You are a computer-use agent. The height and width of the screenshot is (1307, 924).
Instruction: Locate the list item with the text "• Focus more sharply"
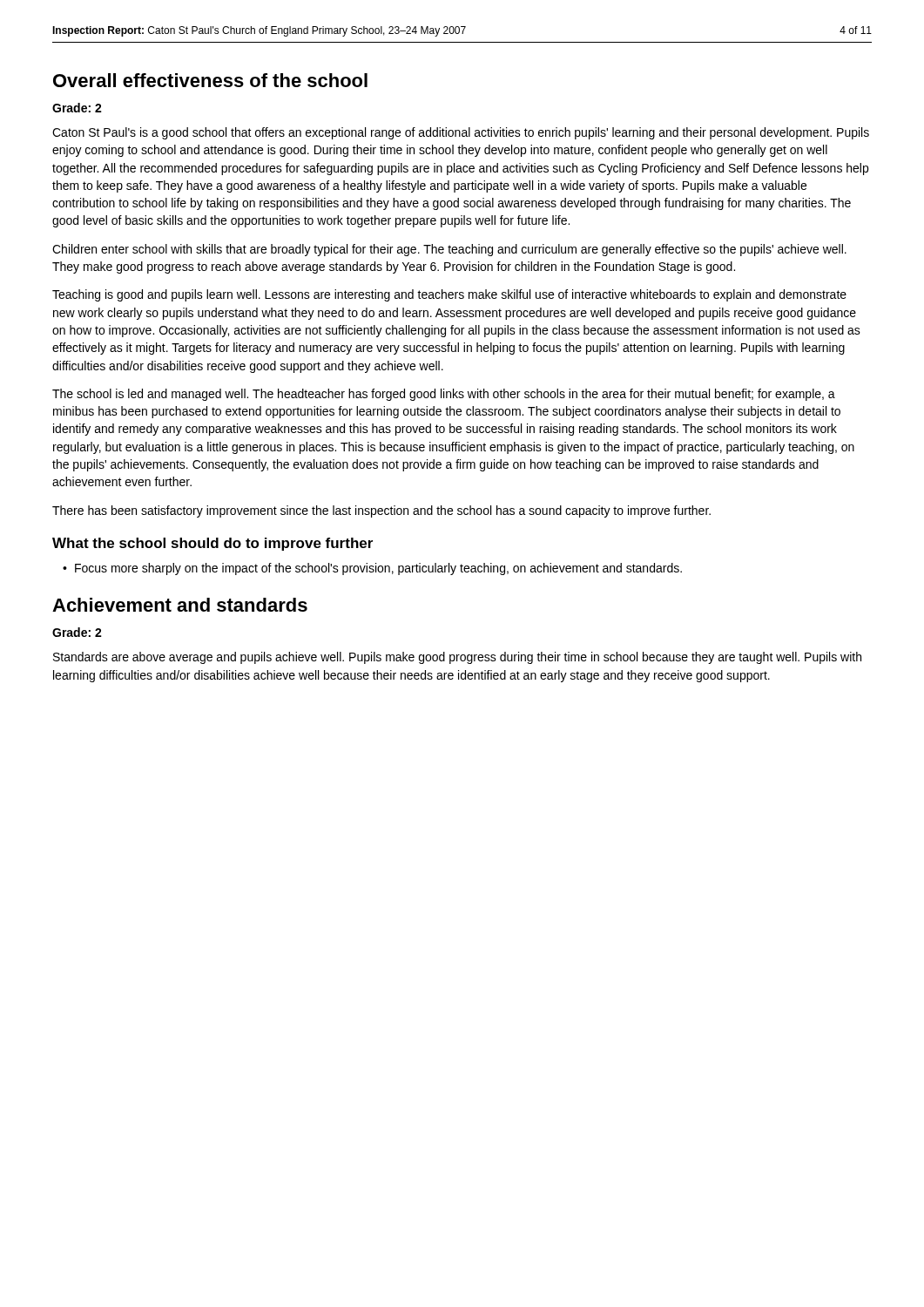point(462,568)
